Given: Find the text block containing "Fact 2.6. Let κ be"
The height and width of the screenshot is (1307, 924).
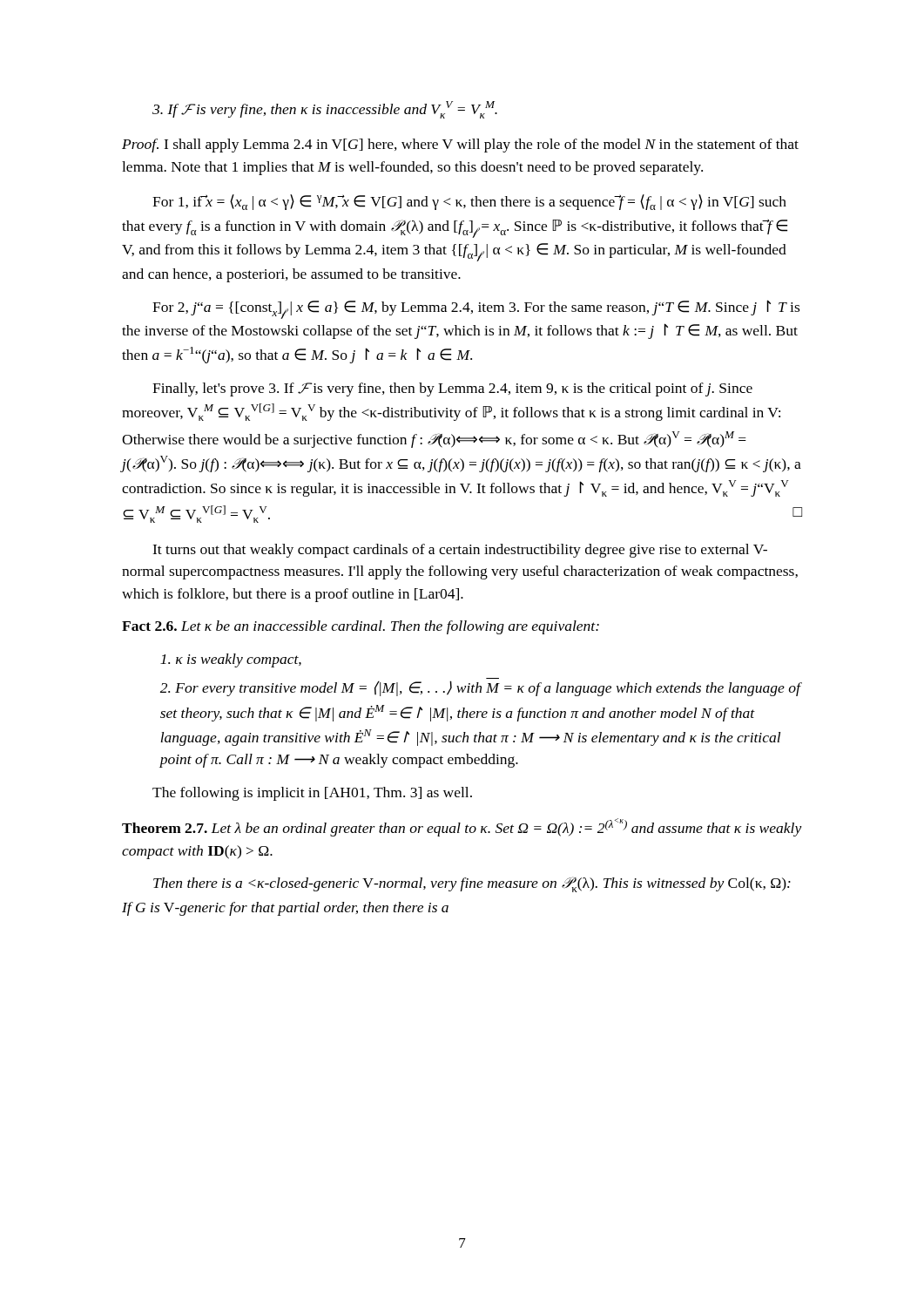Looking at the screenshot, I should [462, 627].
